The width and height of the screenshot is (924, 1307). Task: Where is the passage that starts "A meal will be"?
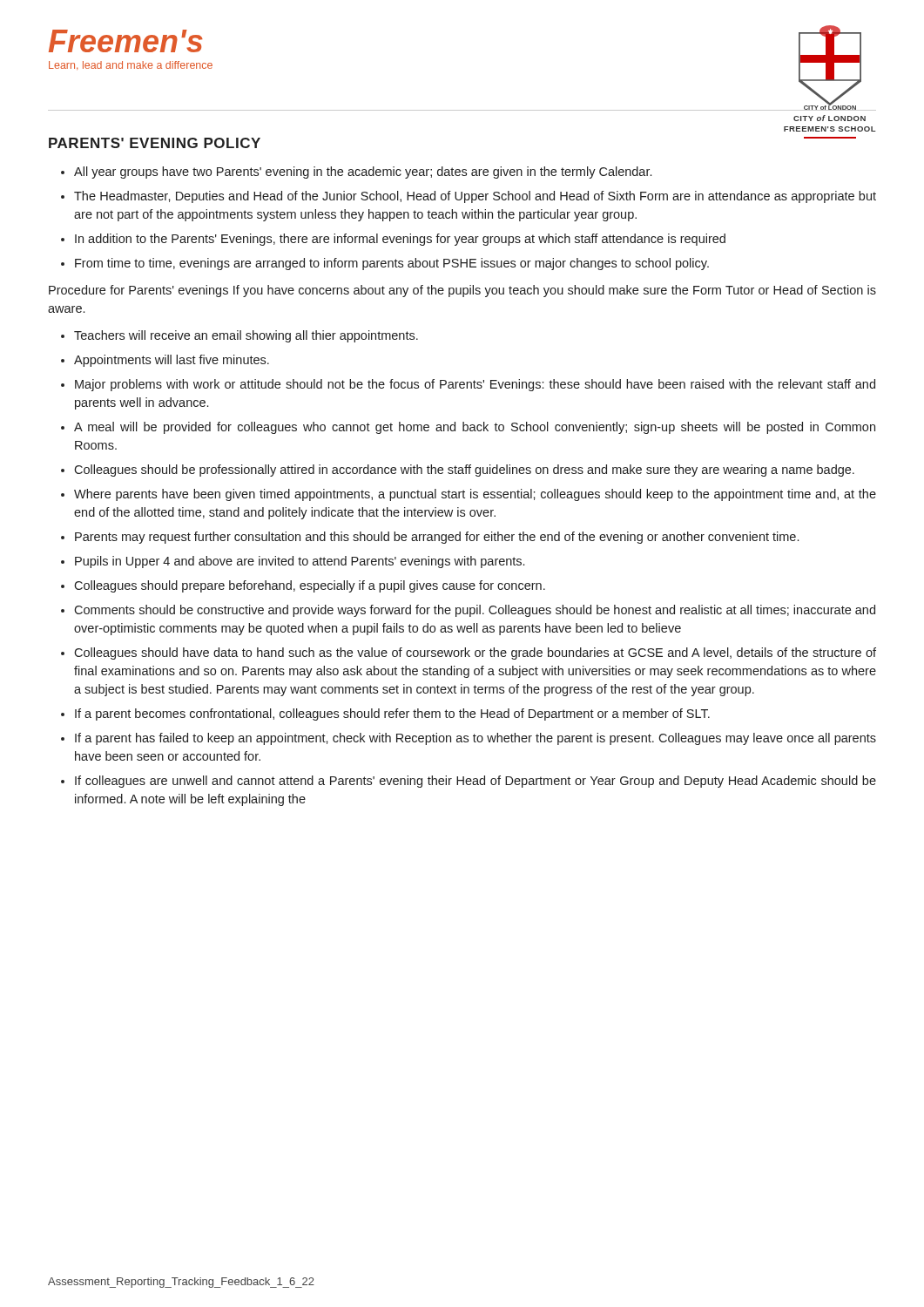click(475, 436)
